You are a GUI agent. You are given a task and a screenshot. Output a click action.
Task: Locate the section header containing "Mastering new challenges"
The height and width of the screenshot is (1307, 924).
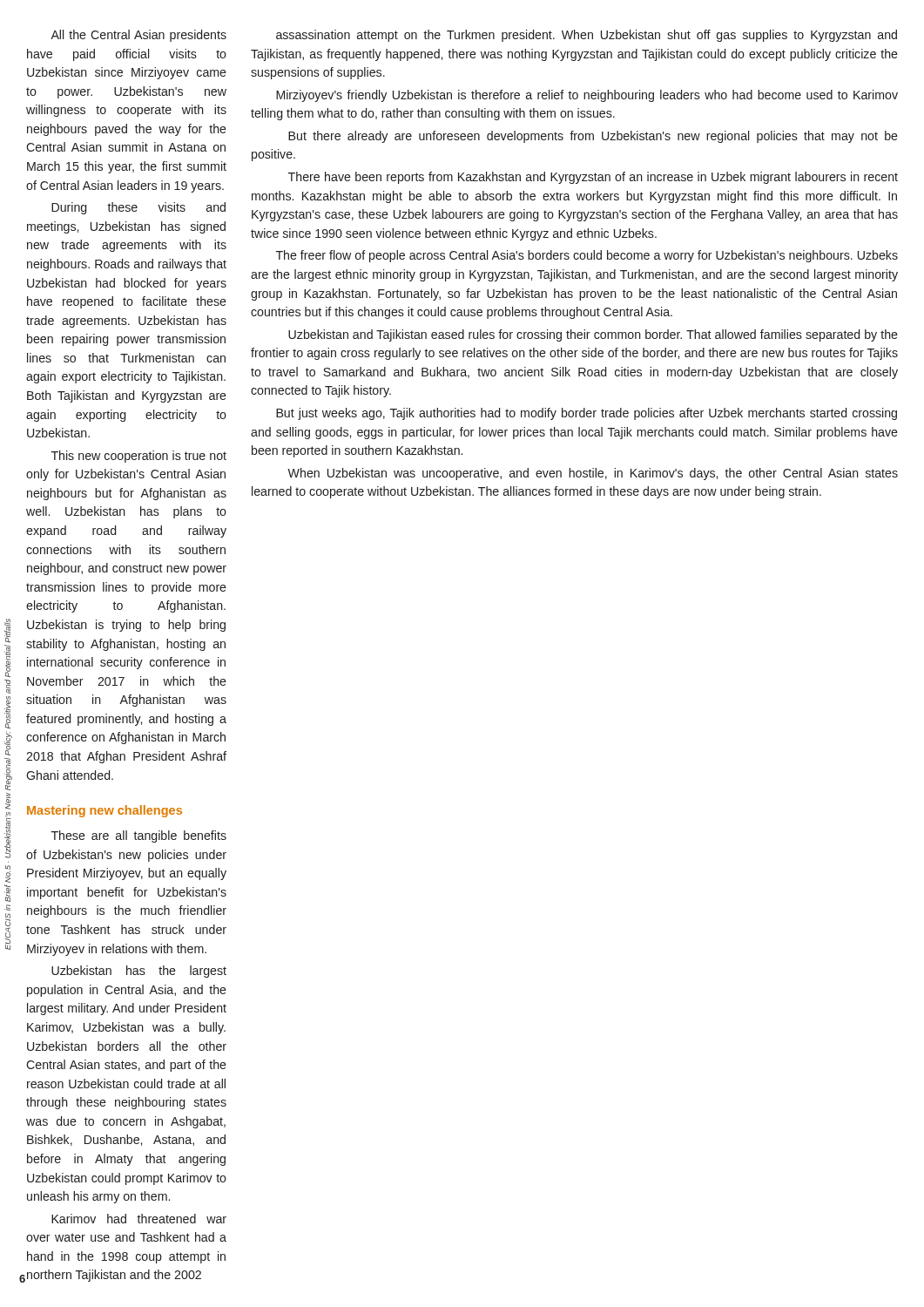[x=104, y=810]
